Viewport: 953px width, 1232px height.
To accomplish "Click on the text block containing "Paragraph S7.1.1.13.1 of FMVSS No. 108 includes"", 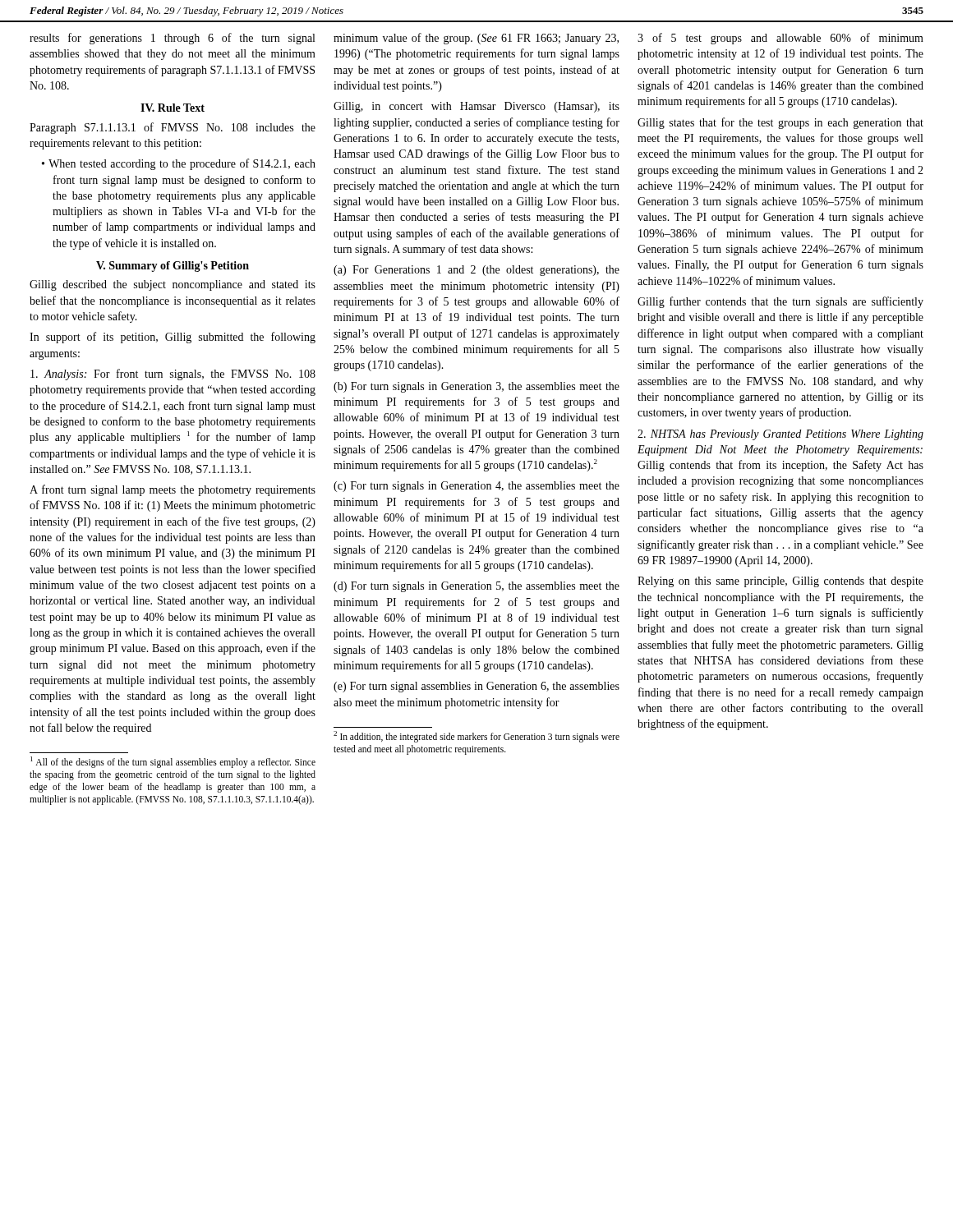I will click(172, 135).
